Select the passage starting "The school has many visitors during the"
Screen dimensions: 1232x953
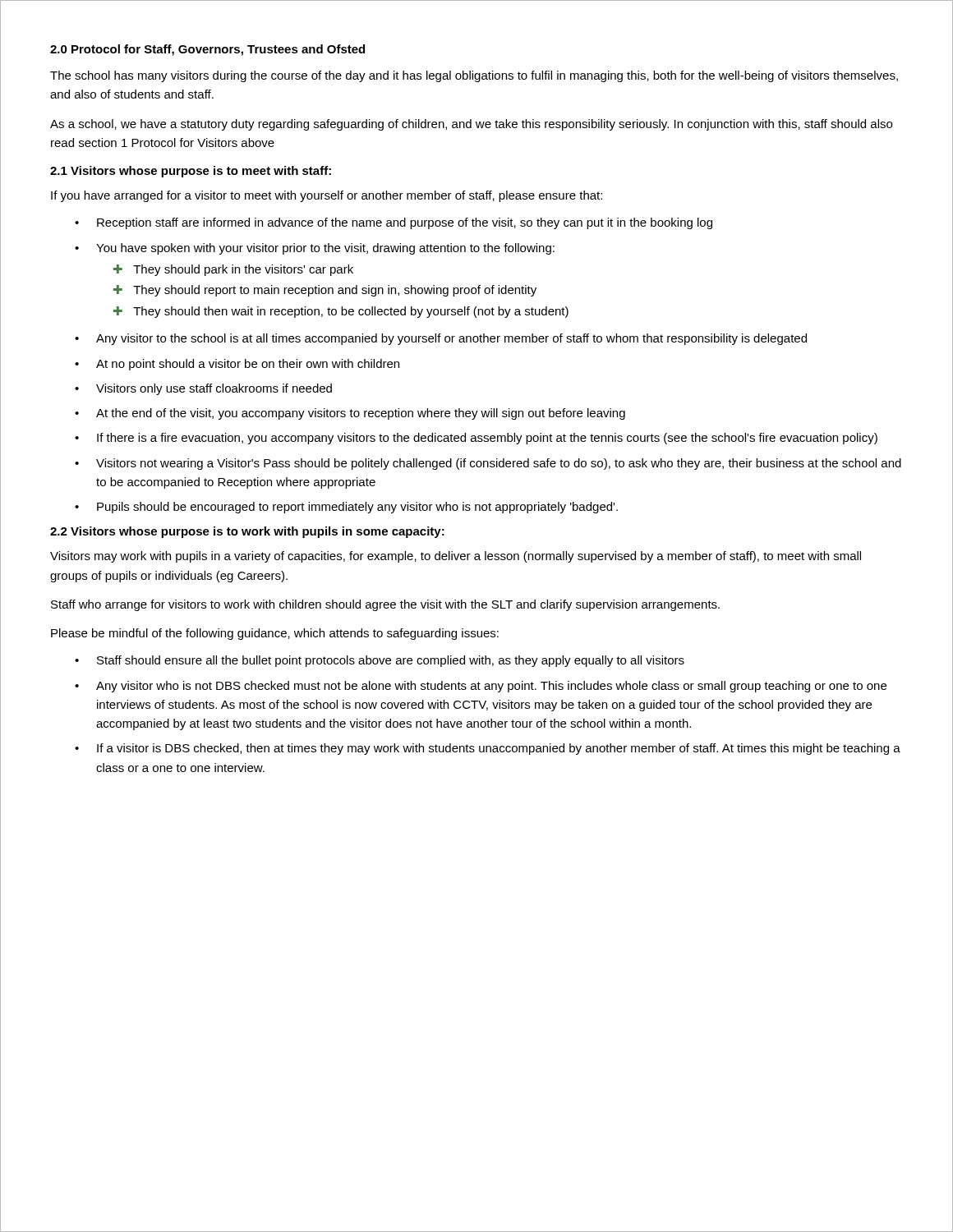point(474,85)
